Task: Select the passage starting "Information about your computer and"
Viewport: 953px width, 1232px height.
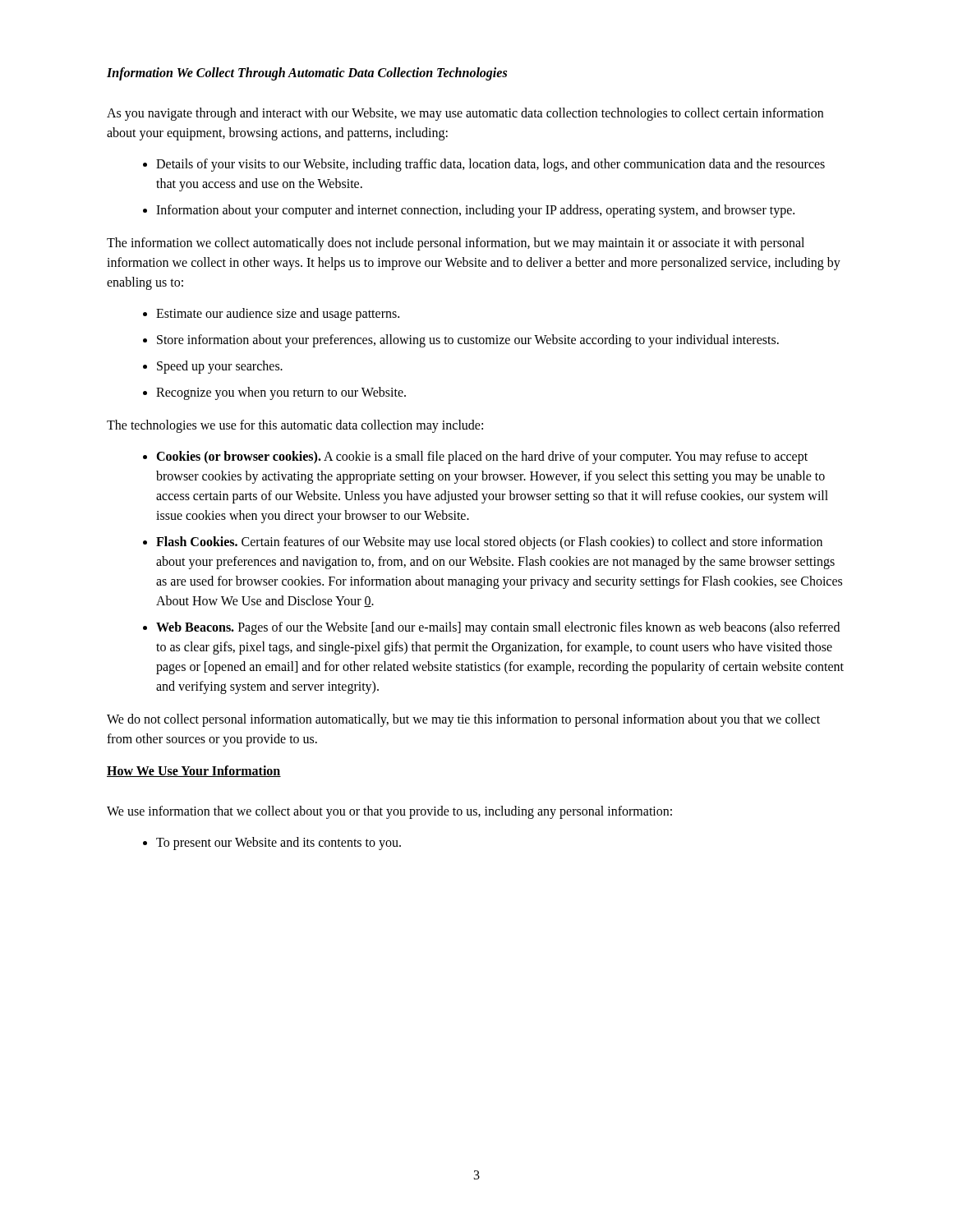Action: click(x=501, y=210)
